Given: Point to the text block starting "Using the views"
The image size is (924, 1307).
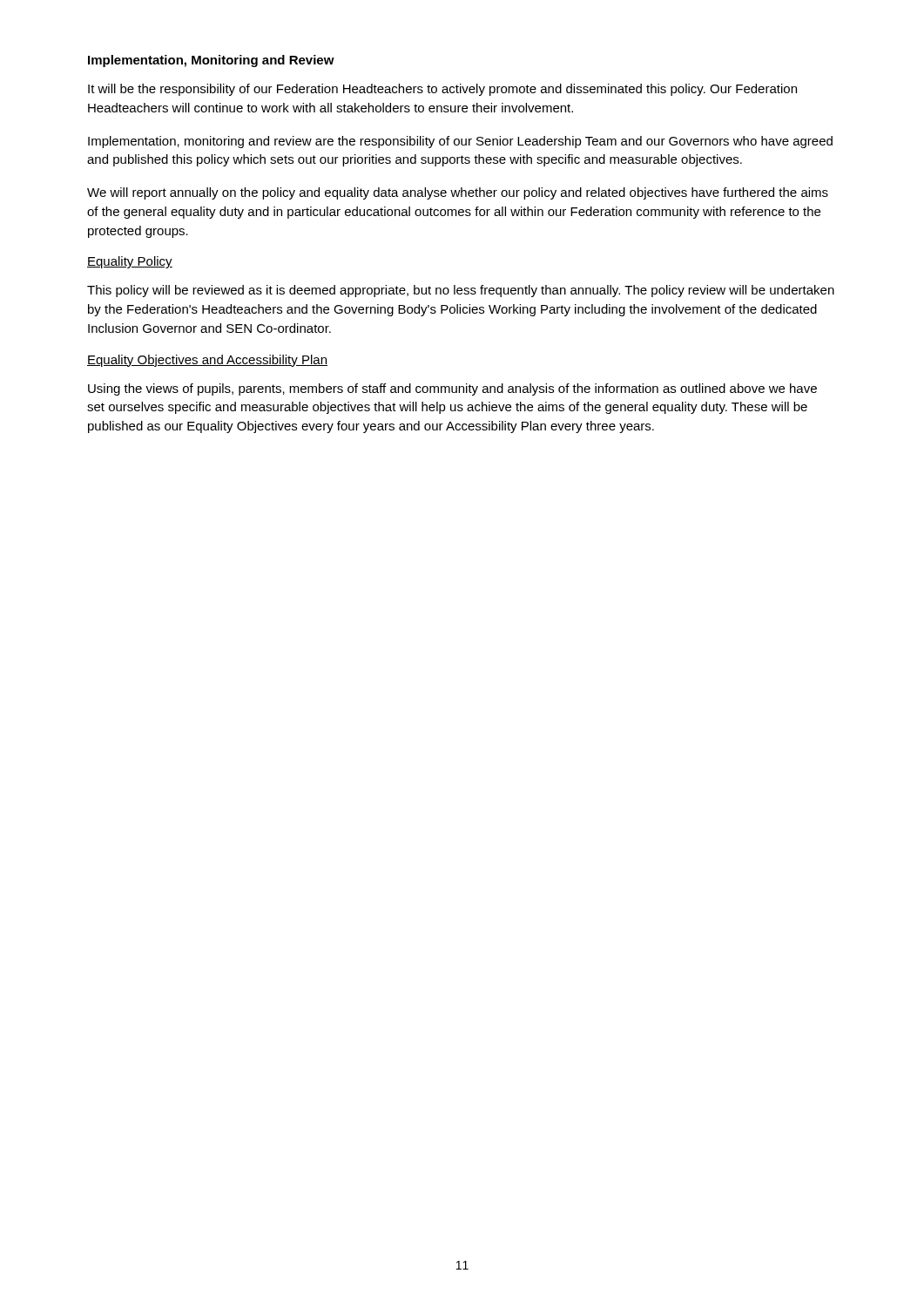Looking at the screenshot, I should pos(452,407).
